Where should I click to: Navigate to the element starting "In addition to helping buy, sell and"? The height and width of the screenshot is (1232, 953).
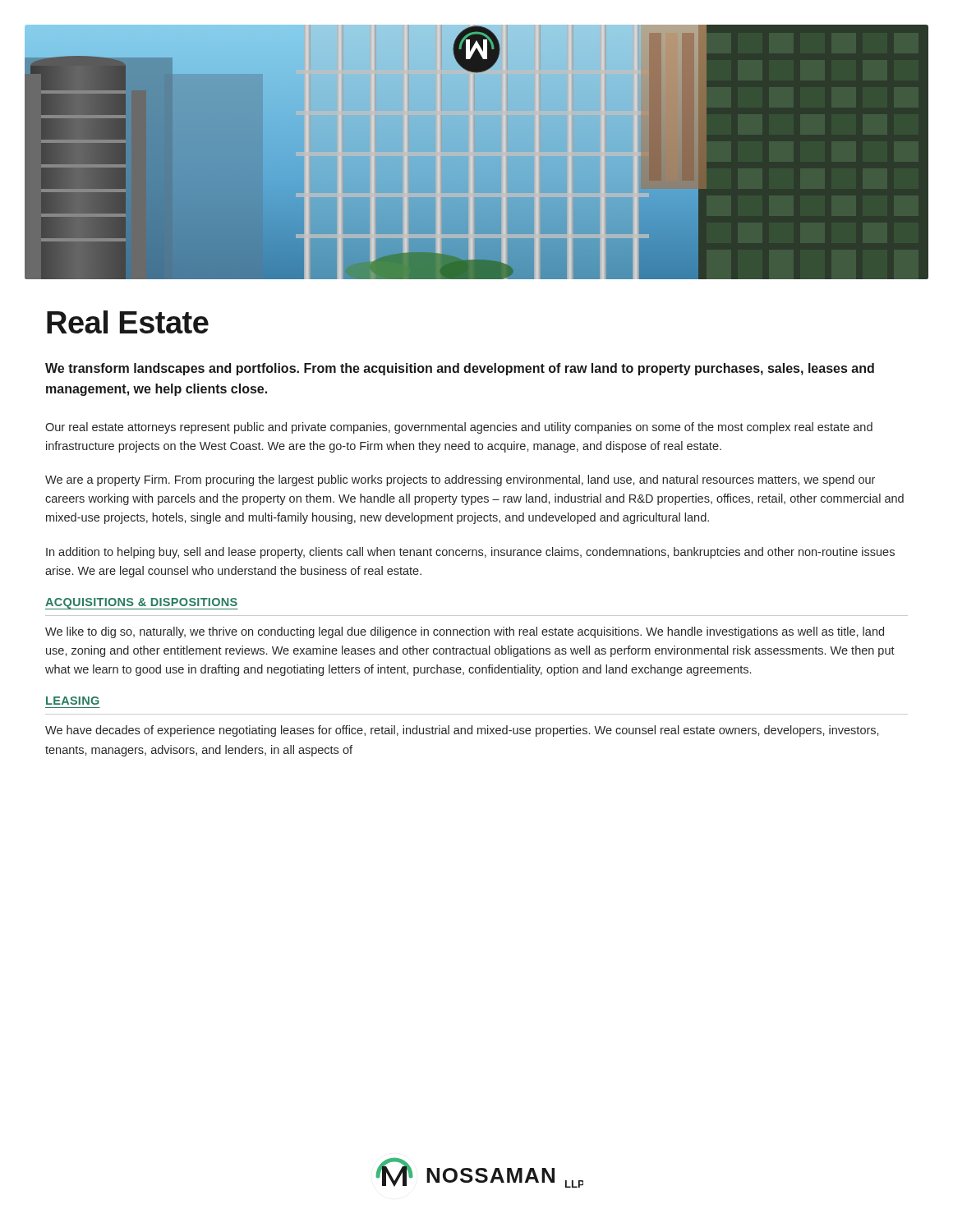tap(476, 562)
